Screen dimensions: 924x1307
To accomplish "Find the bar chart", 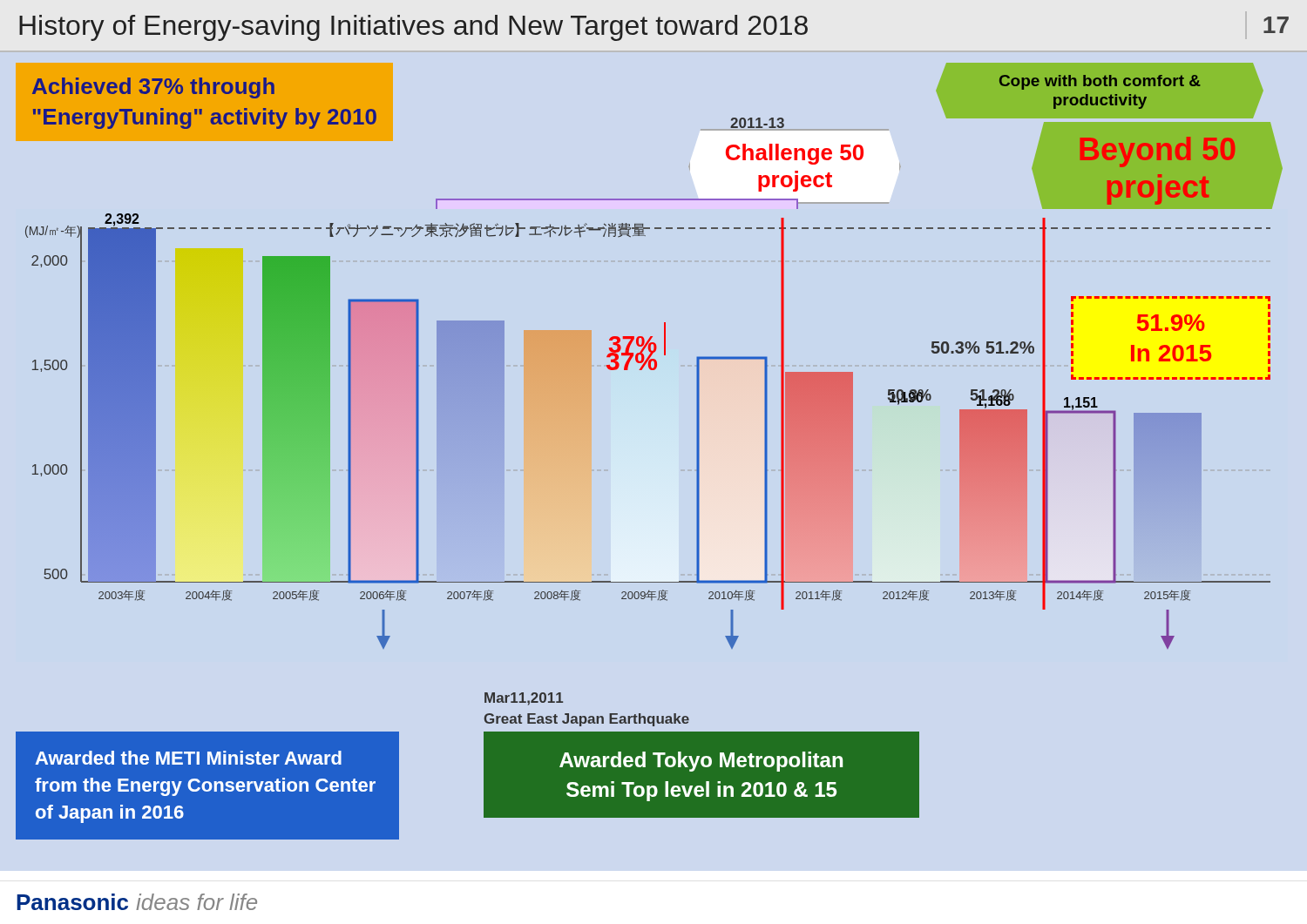I will (652, 435).
